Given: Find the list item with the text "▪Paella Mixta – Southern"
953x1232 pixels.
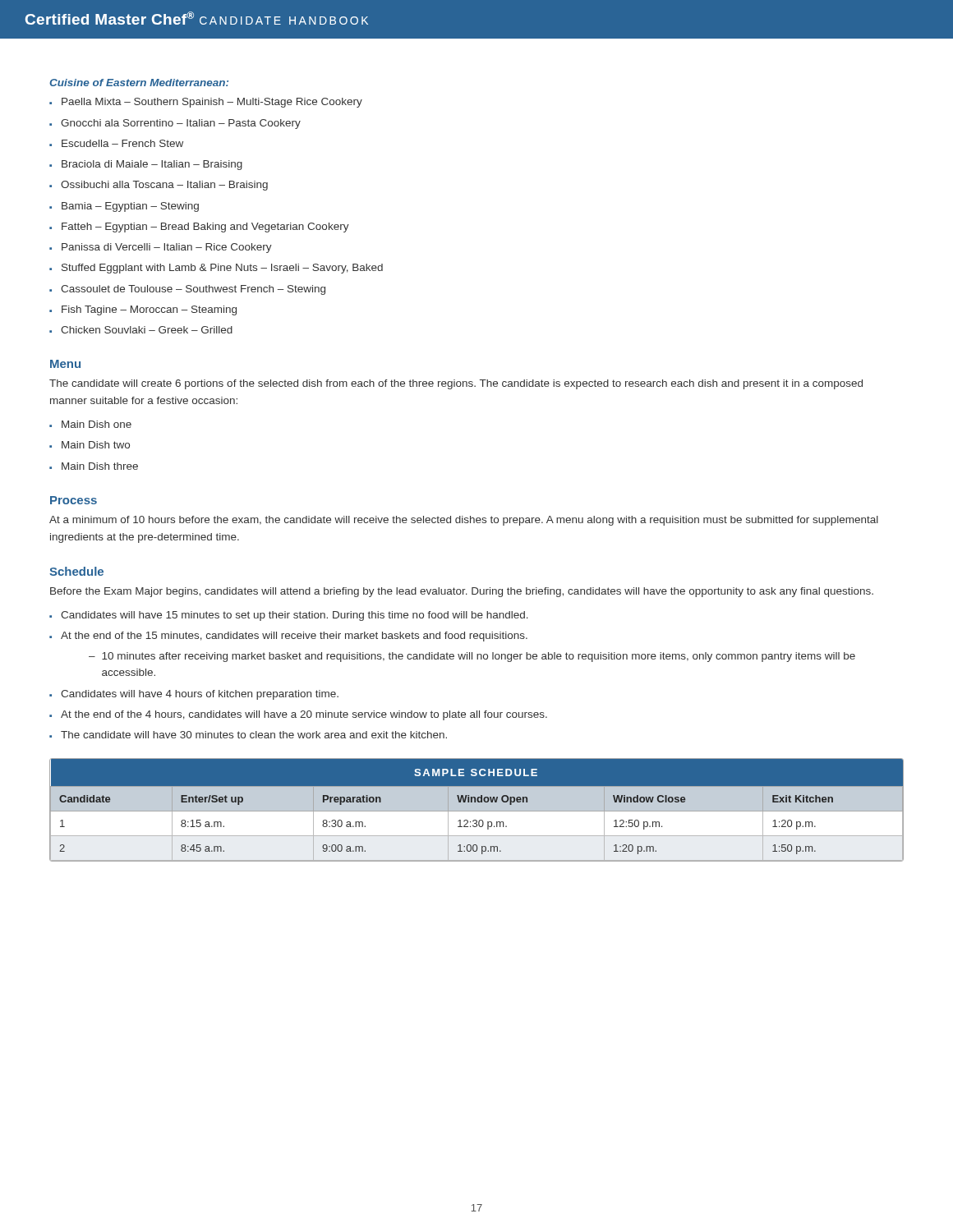Looking at the screenshot, I should pos(206,102).
